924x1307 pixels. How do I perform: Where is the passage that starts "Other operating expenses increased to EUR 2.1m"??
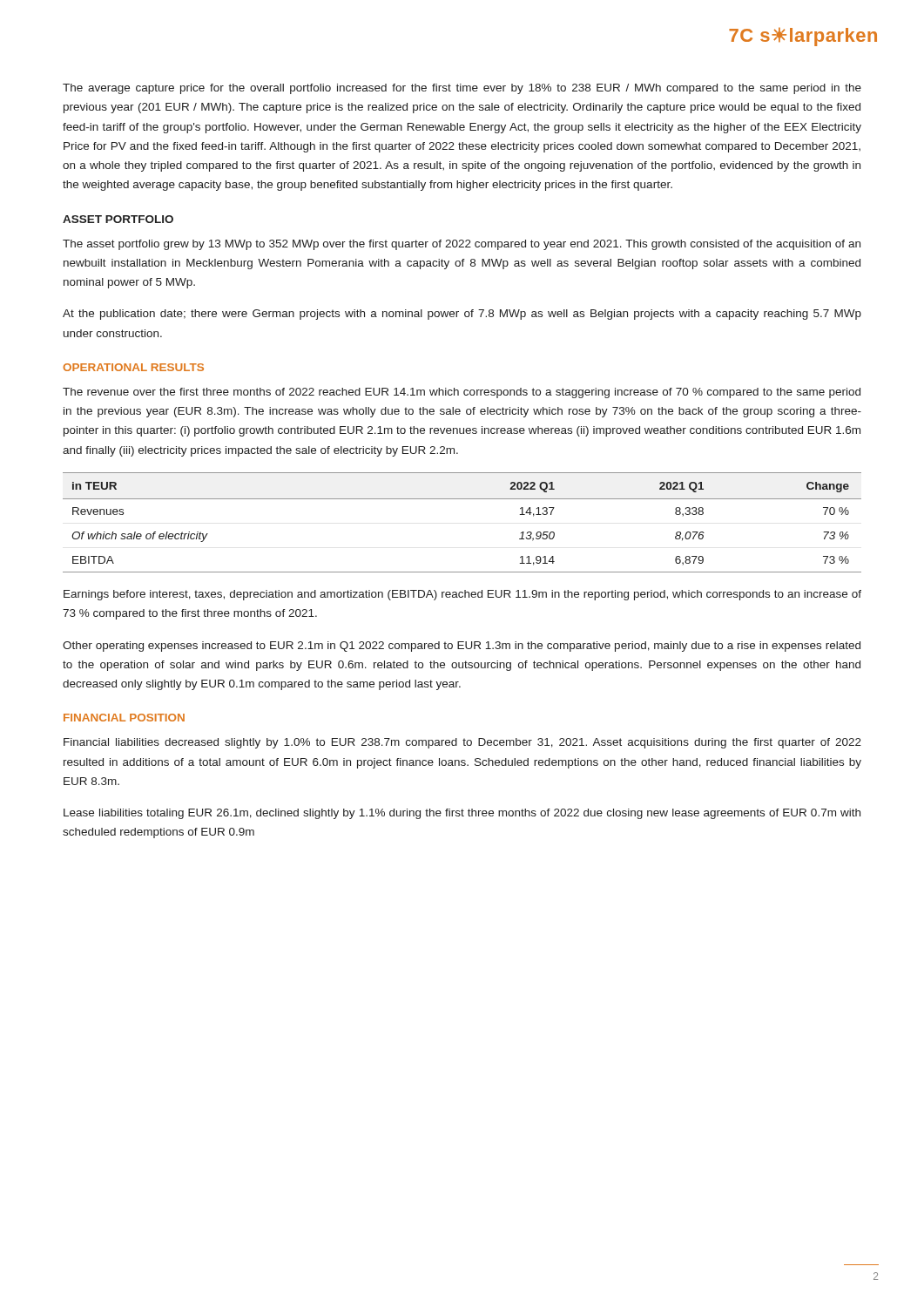click(x=462, y=664)
